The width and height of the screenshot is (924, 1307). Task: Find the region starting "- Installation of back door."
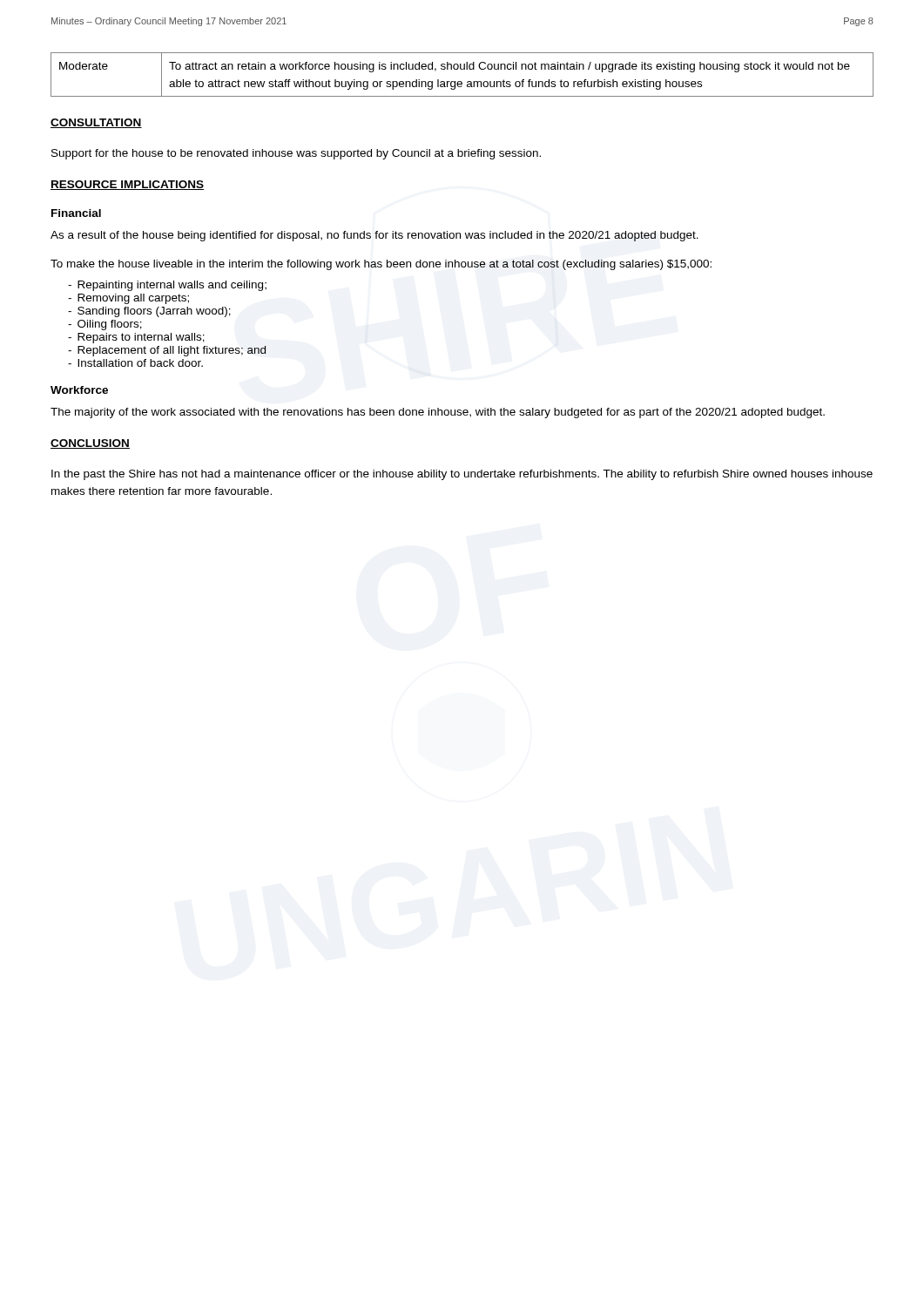[136, 363]
